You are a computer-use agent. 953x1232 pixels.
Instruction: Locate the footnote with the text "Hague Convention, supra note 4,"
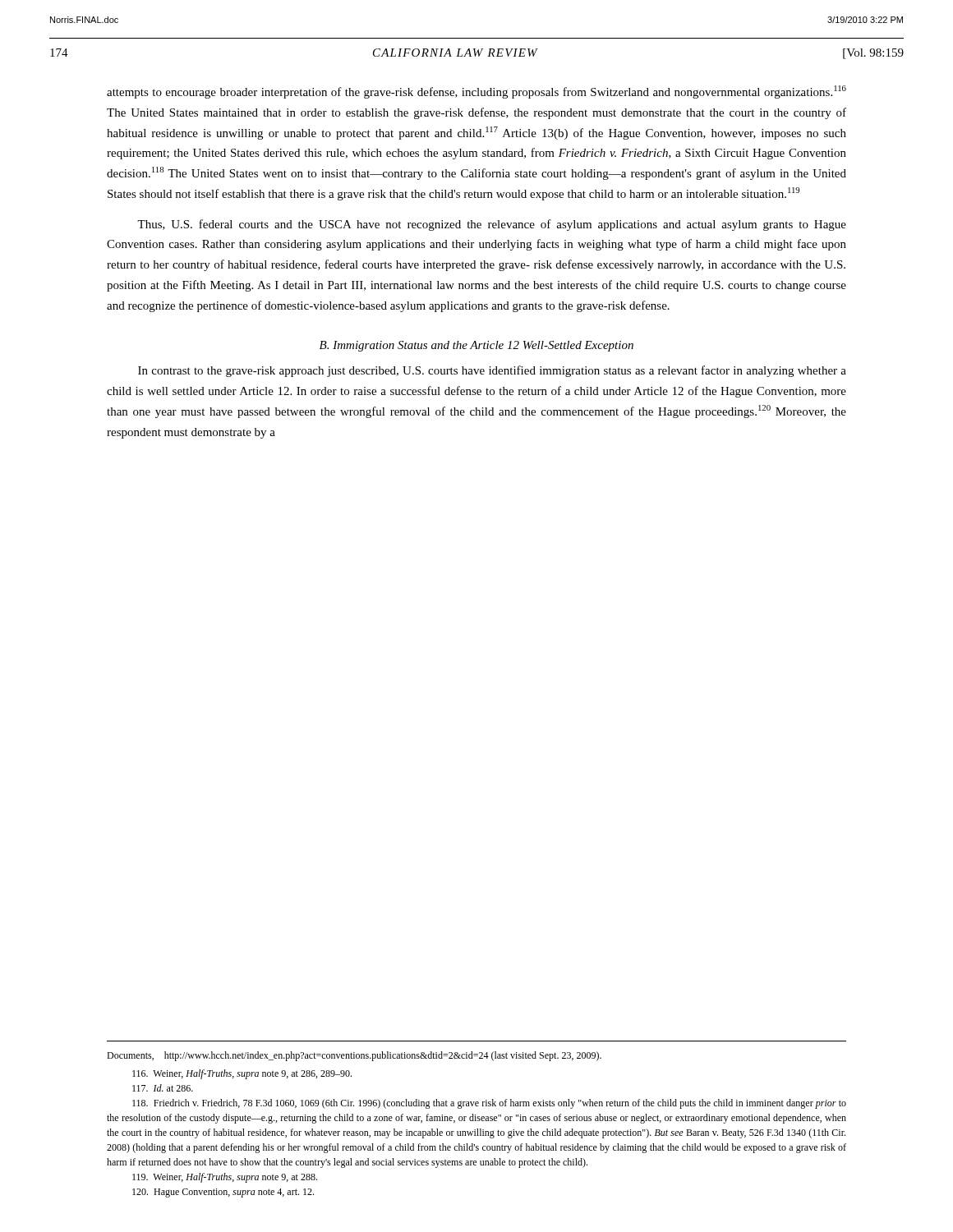(223, 1193)
